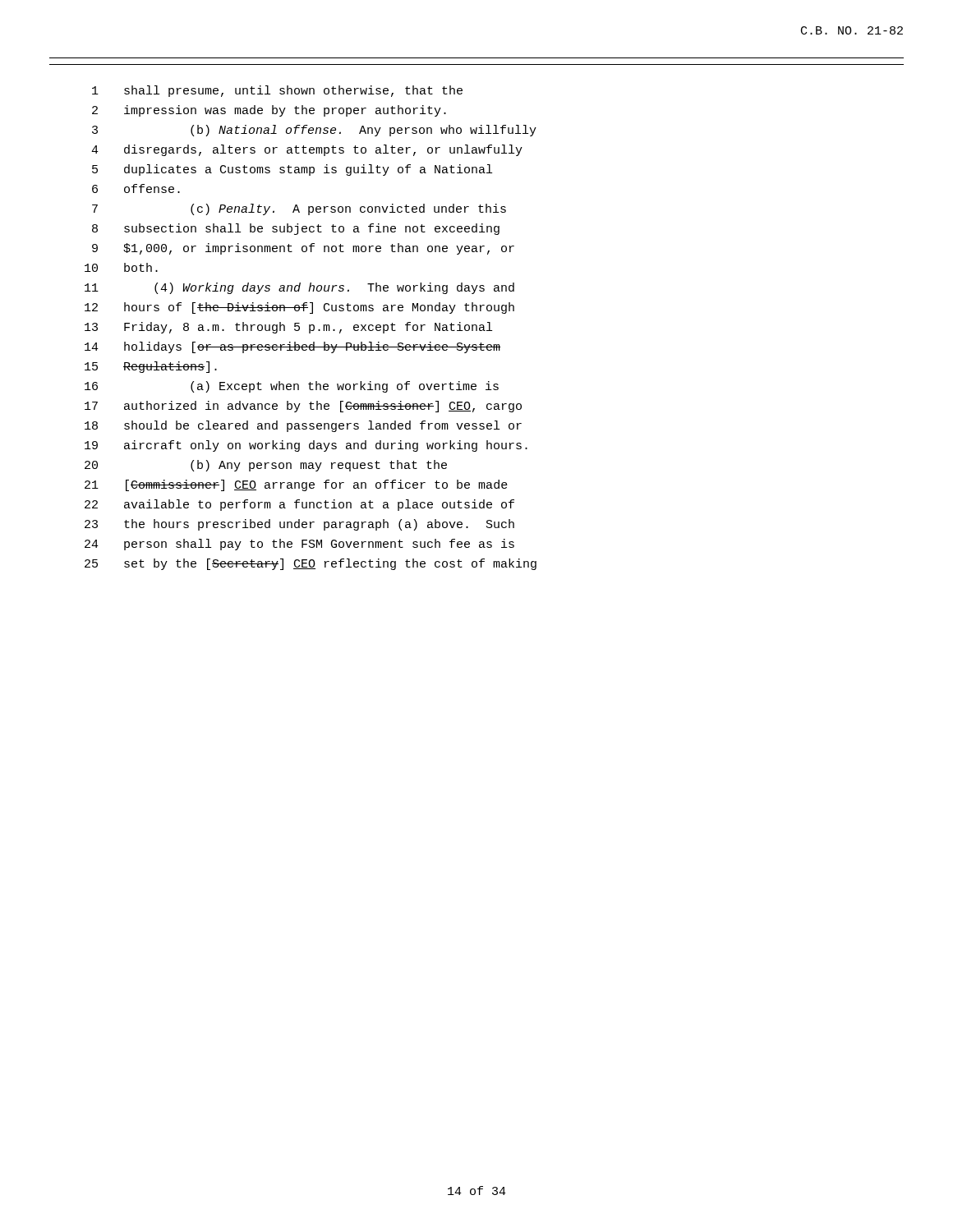Find the text containing "6 offense."

tap(136, 188)
